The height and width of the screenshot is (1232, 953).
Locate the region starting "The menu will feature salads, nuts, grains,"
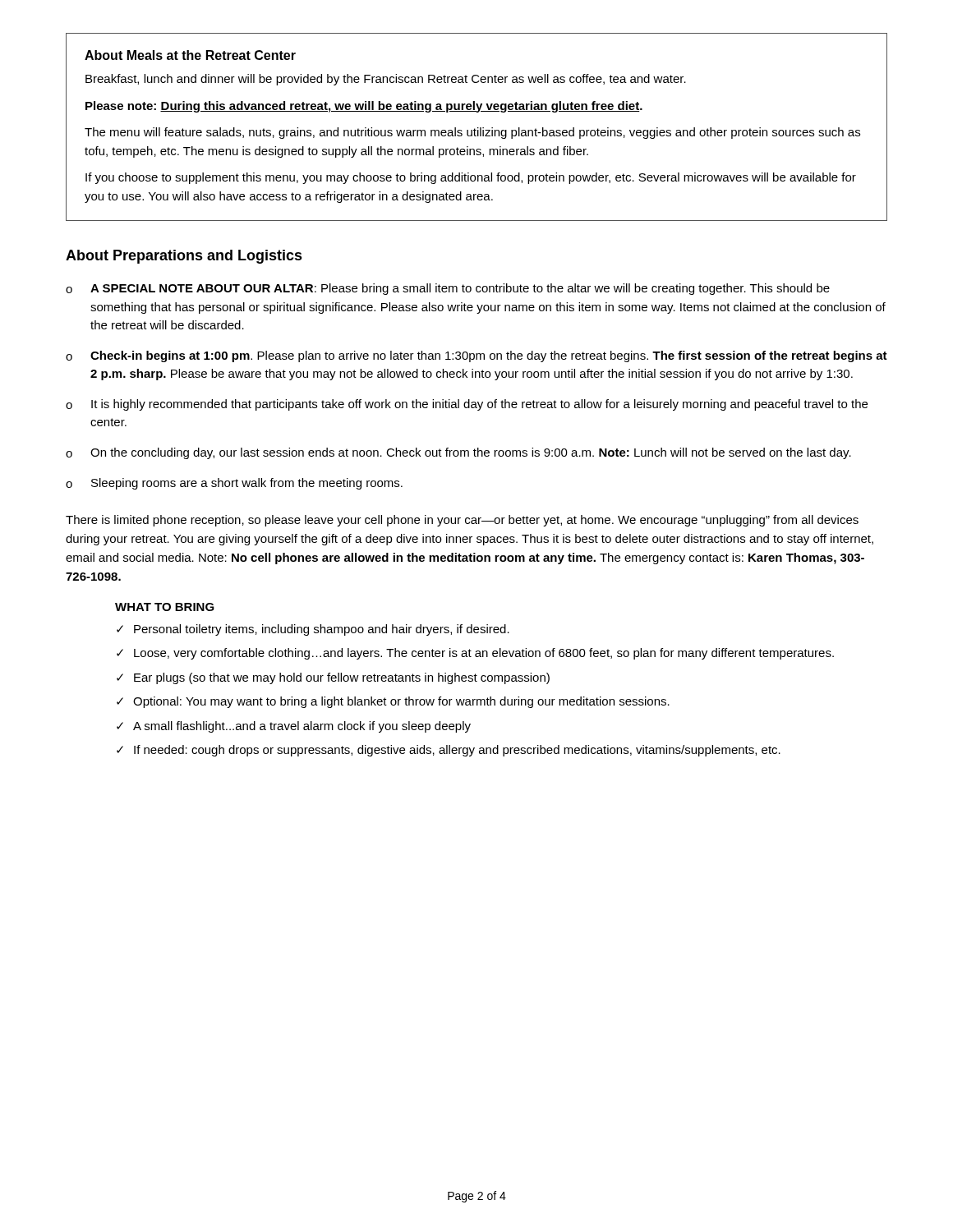coord(473,141)
